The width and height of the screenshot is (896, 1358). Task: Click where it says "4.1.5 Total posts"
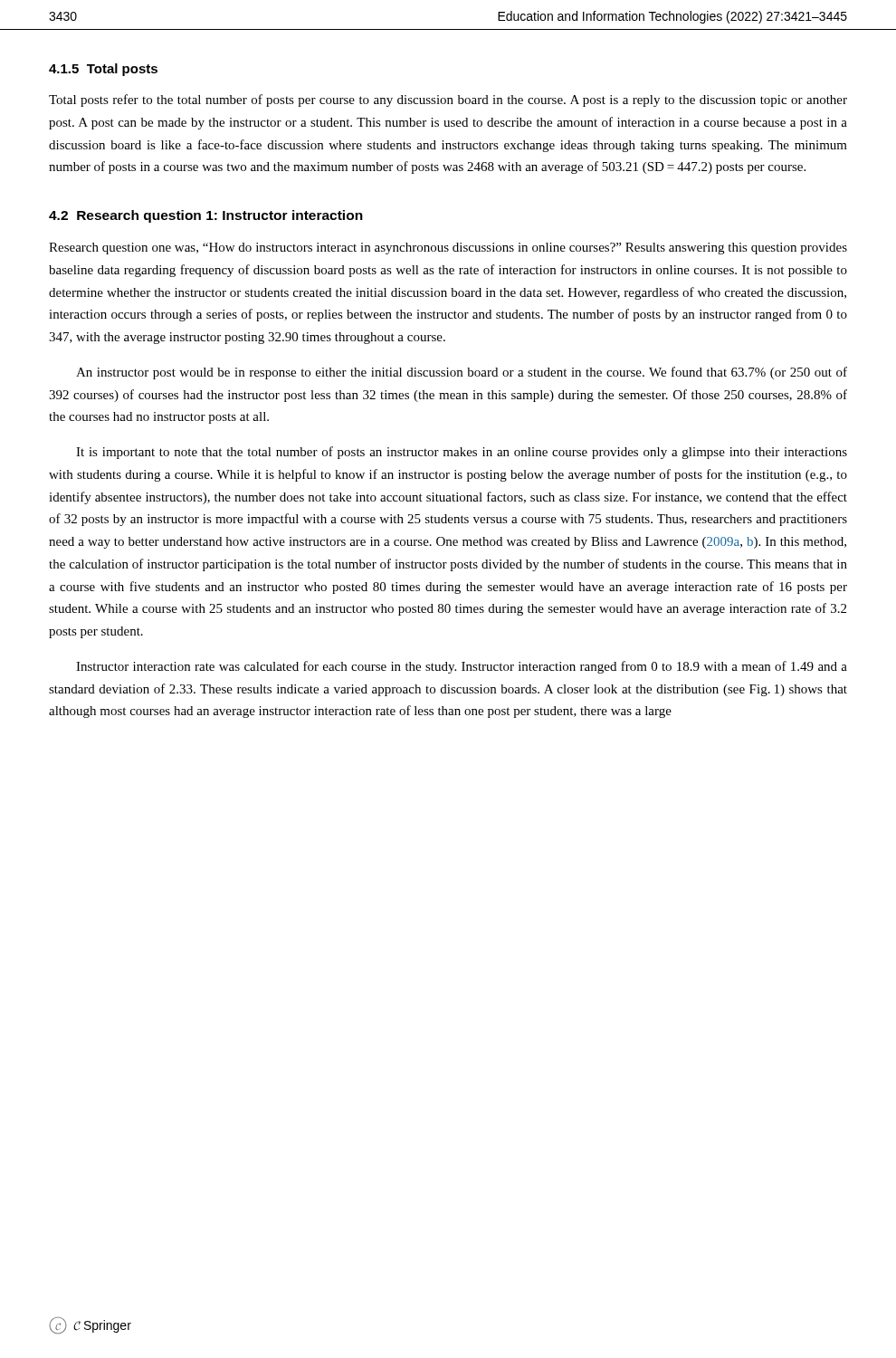pyautogui.click(x=103, y=68)
